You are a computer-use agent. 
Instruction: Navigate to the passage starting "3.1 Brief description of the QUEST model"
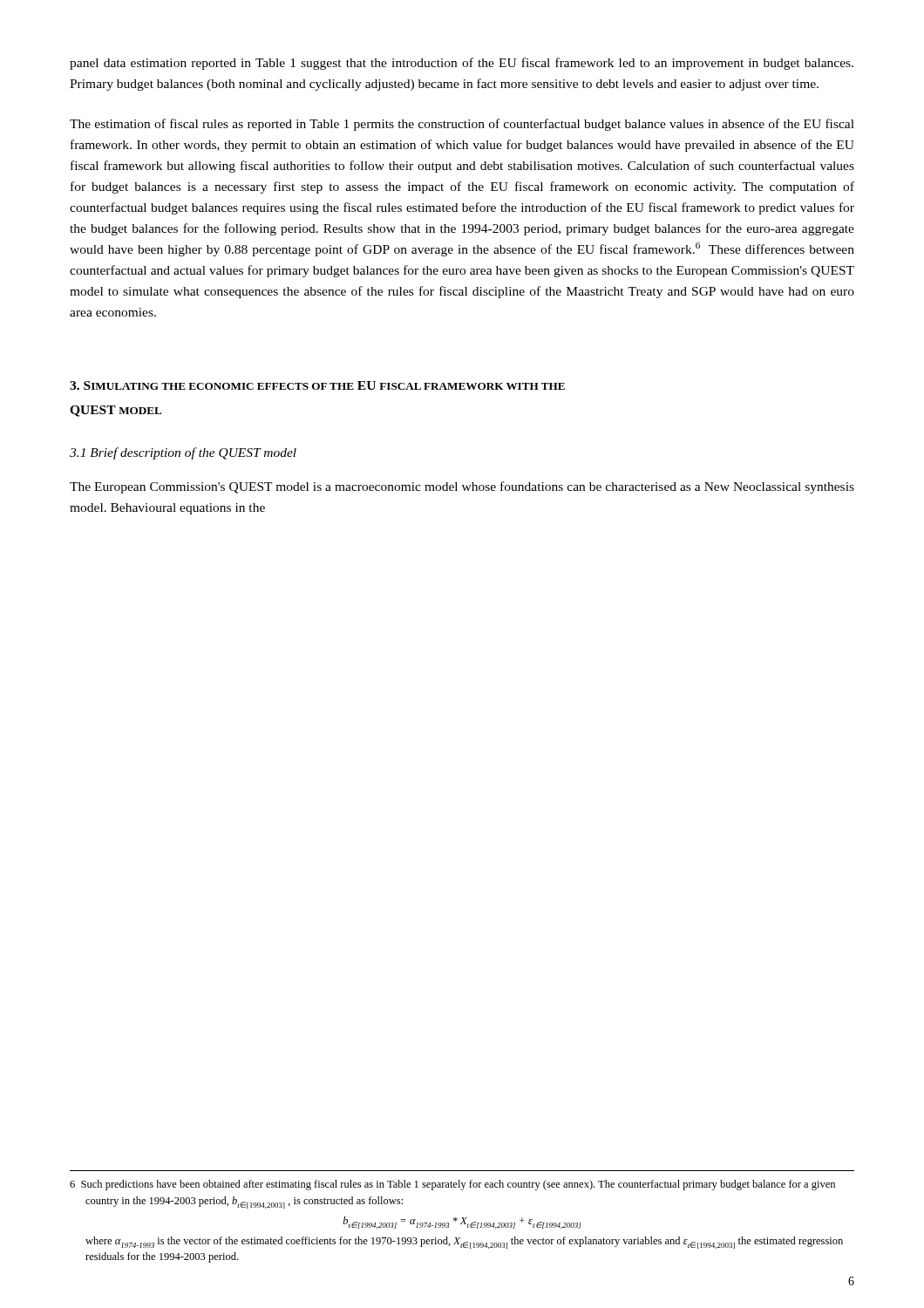[183, 452]
